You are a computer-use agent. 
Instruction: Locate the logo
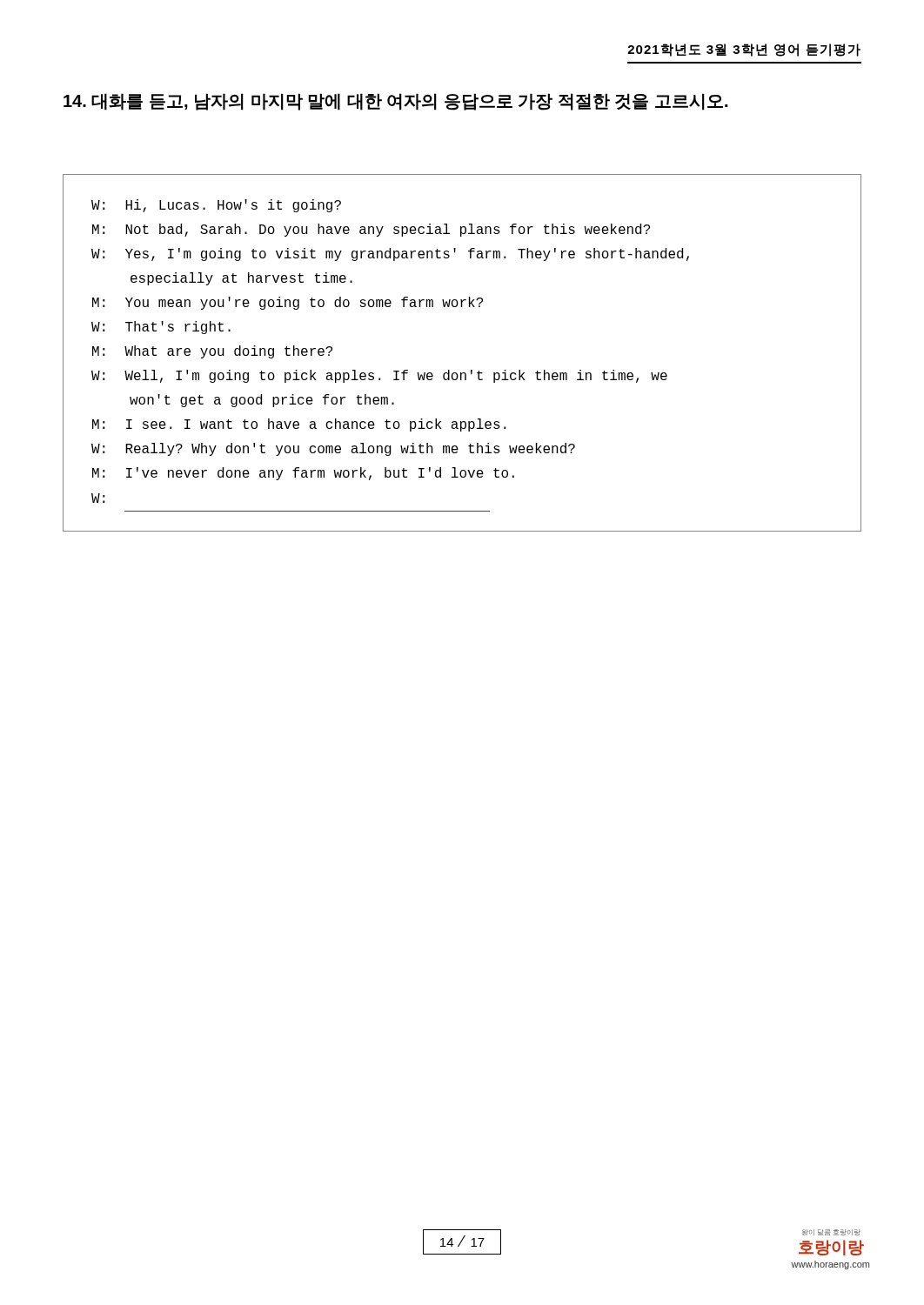point(831,1249)
